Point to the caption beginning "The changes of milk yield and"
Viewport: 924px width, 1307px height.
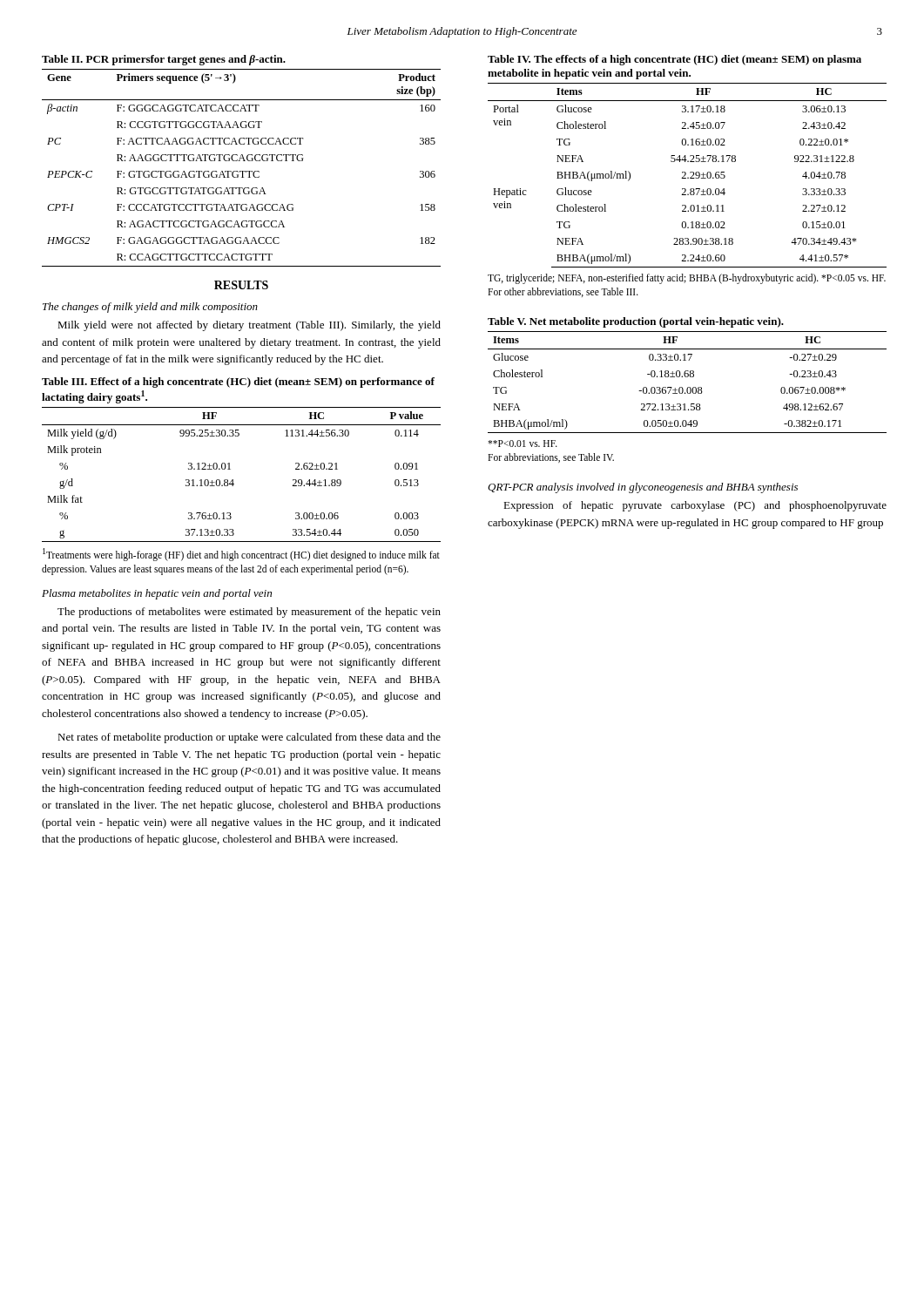tap(150, 306)
